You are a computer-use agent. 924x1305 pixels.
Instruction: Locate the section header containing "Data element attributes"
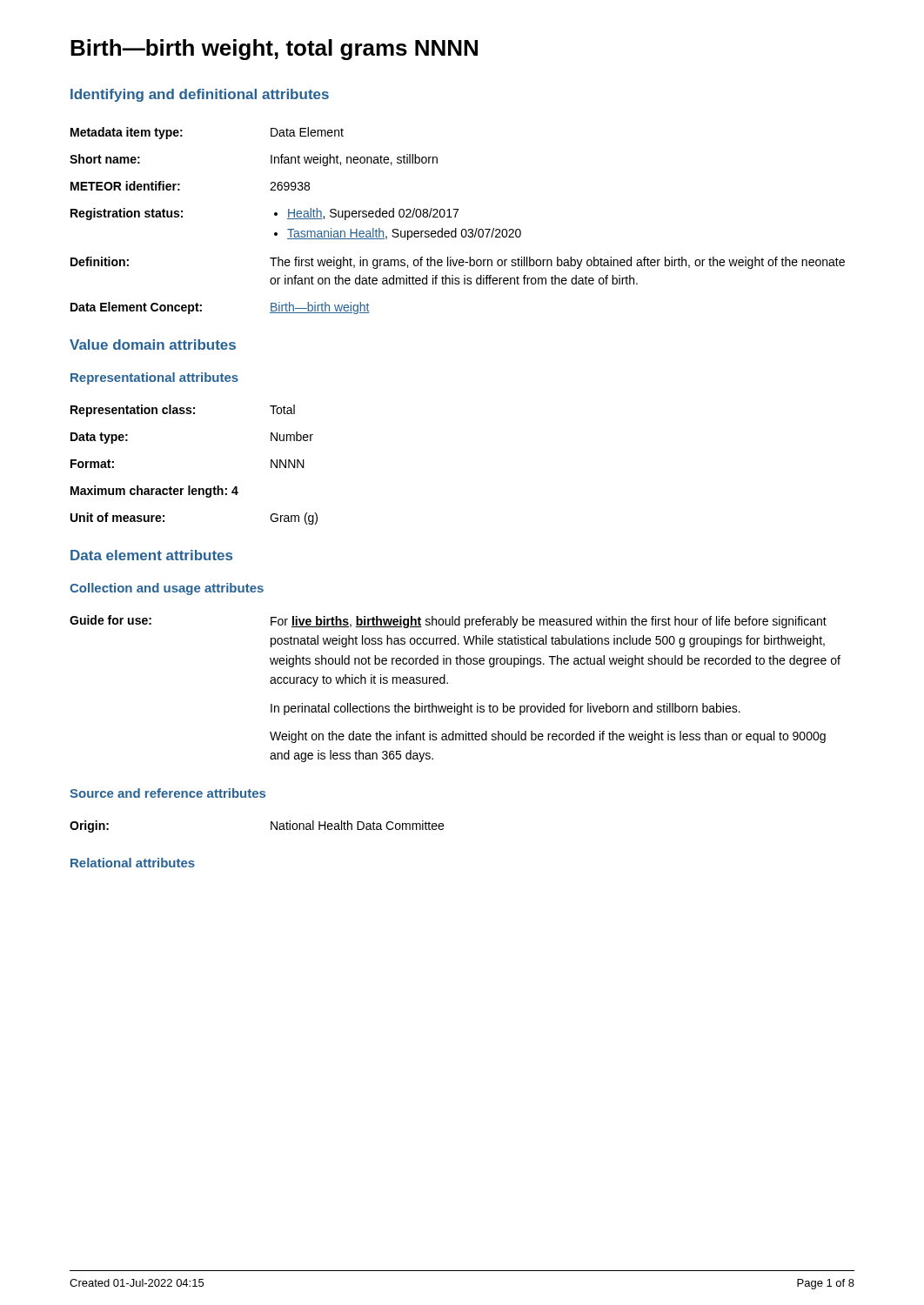point(151,555)
